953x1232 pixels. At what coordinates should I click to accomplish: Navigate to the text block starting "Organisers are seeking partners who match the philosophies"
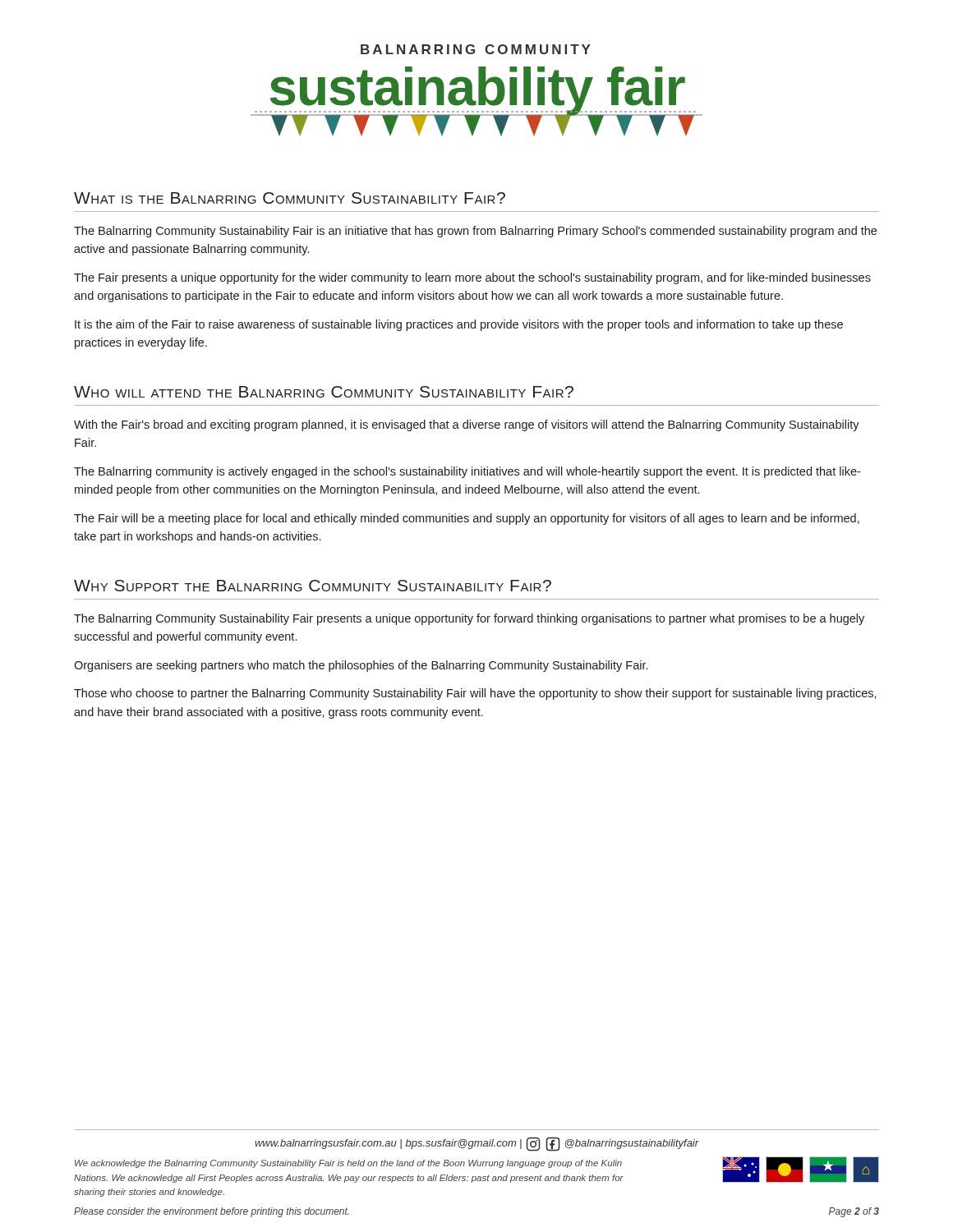pos(361,665)
